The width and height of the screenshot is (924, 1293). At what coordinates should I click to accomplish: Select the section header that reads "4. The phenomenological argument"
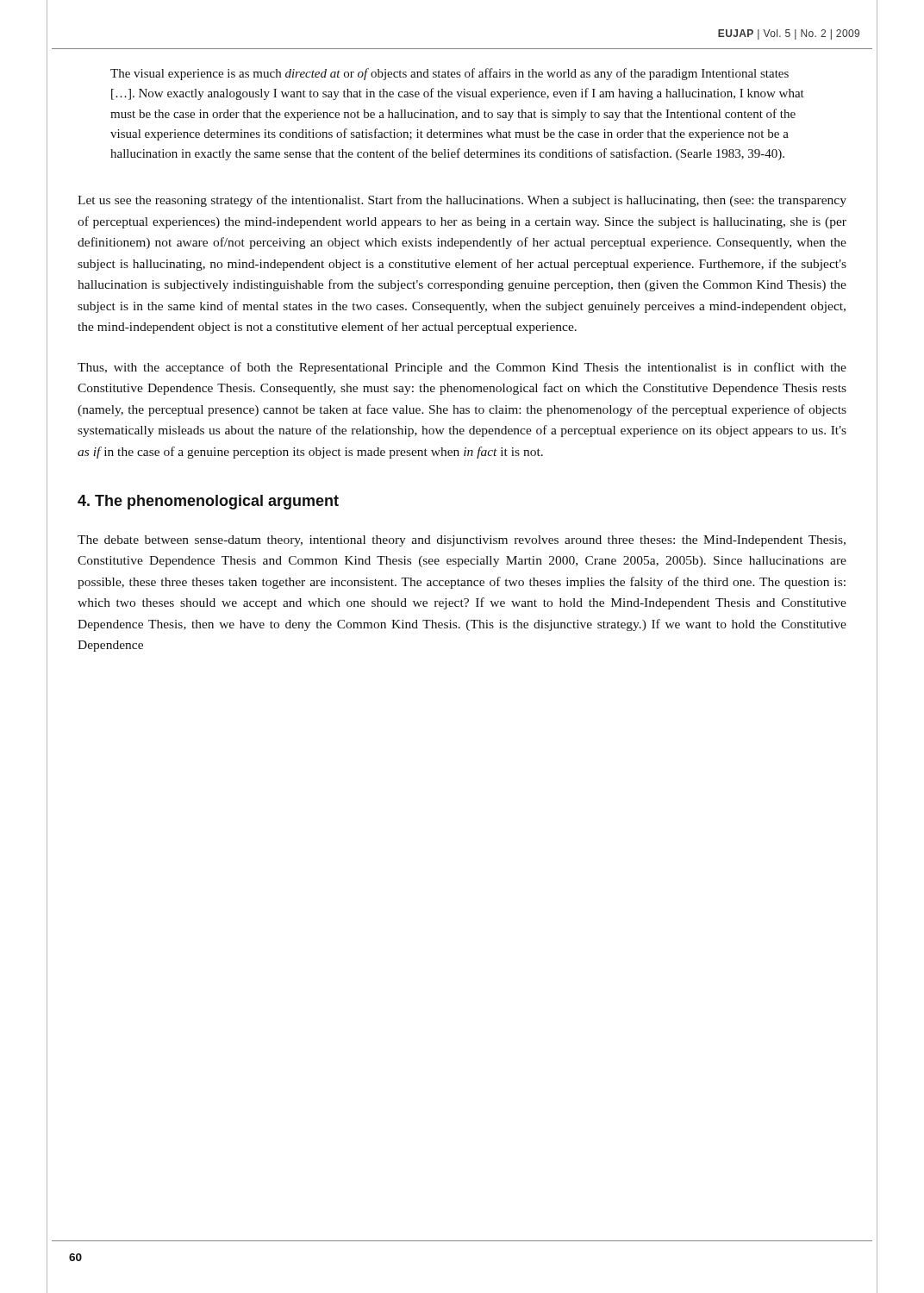pyautogui.click(x=208, y=501)
